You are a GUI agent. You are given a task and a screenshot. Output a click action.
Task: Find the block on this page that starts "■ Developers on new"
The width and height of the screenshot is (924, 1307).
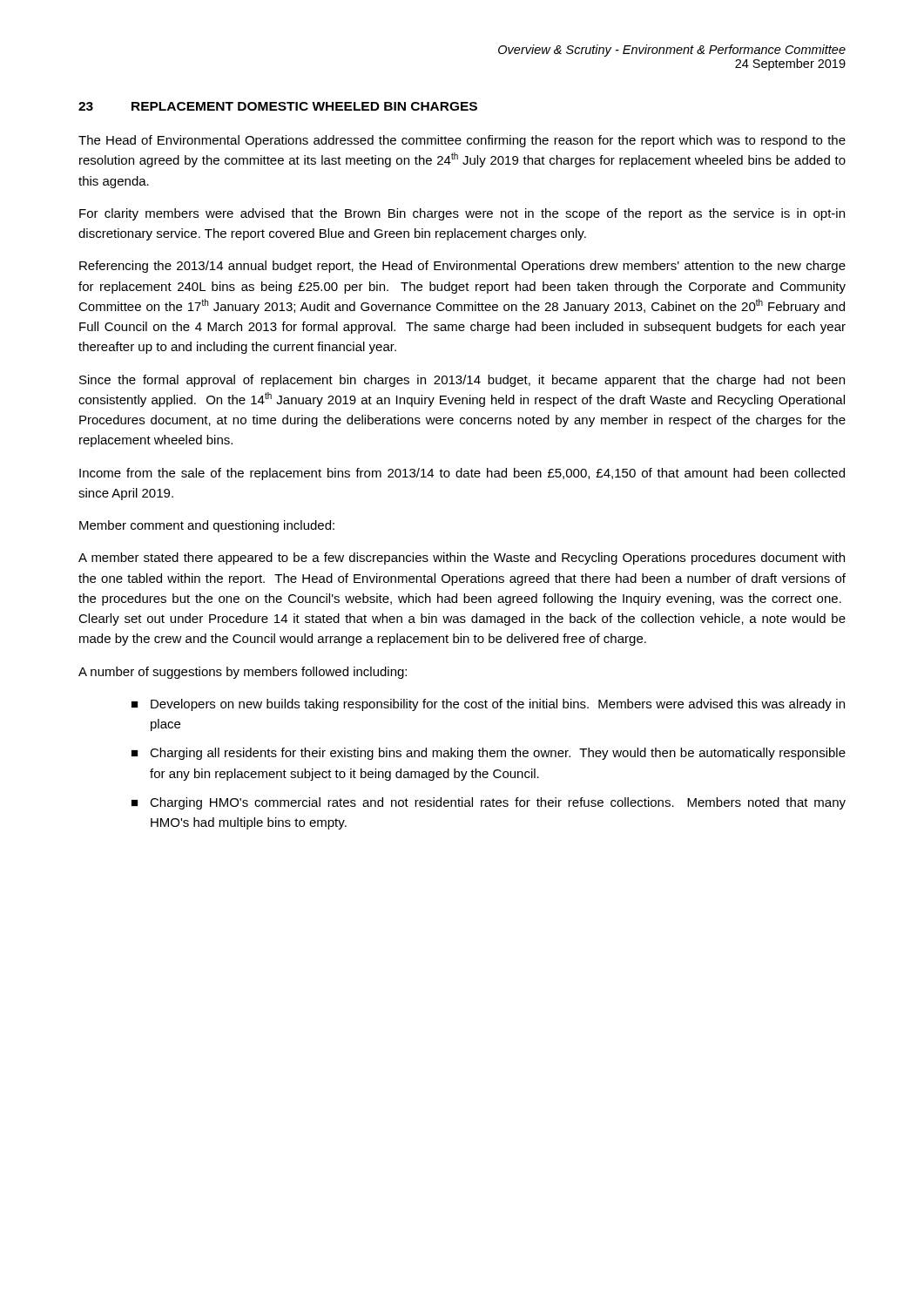(x=488, y=714)
